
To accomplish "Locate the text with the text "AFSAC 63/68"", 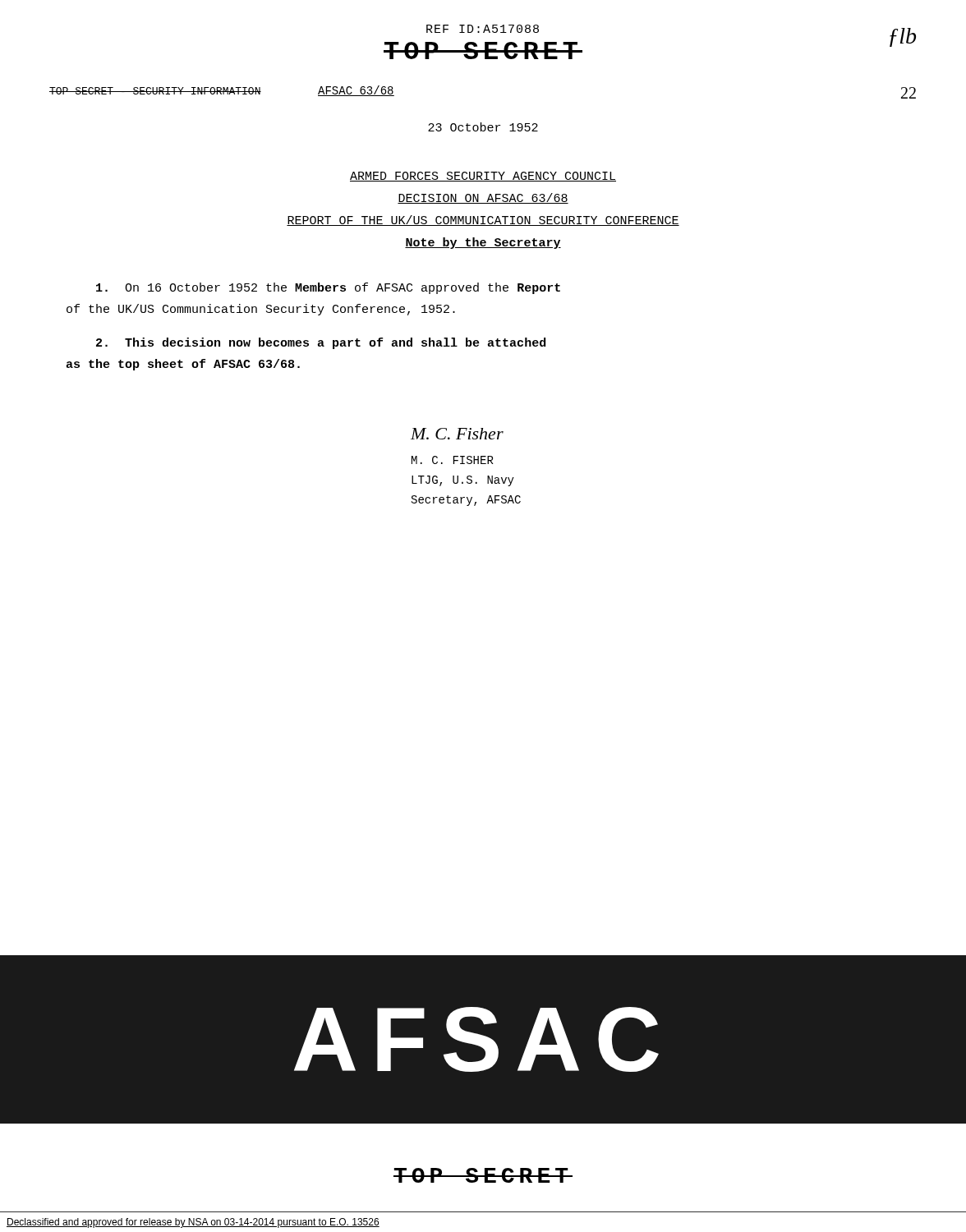I will pyautogui.click(x=356, y=91).
